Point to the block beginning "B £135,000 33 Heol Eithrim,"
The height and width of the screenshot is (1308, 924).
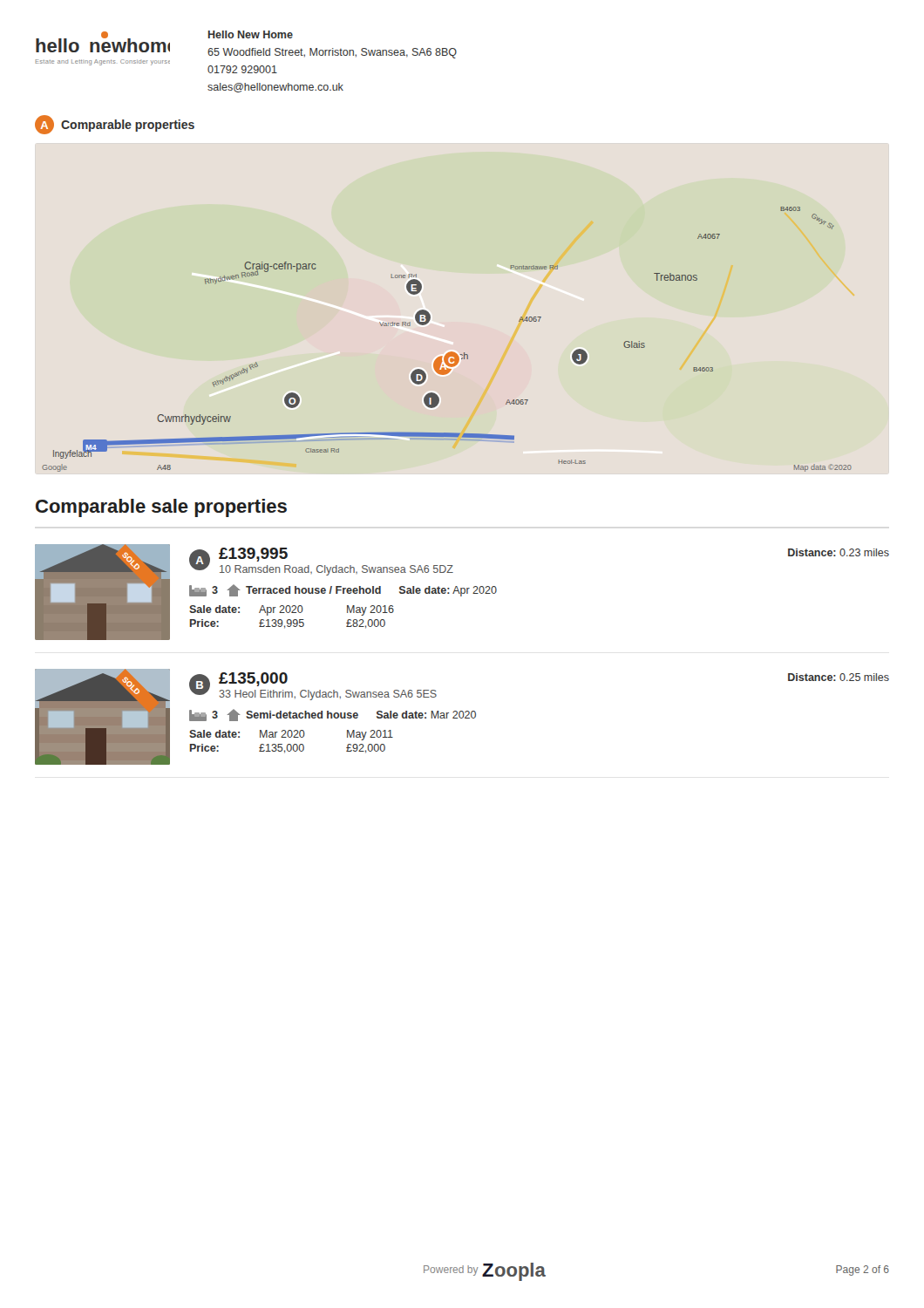[285, 683]
